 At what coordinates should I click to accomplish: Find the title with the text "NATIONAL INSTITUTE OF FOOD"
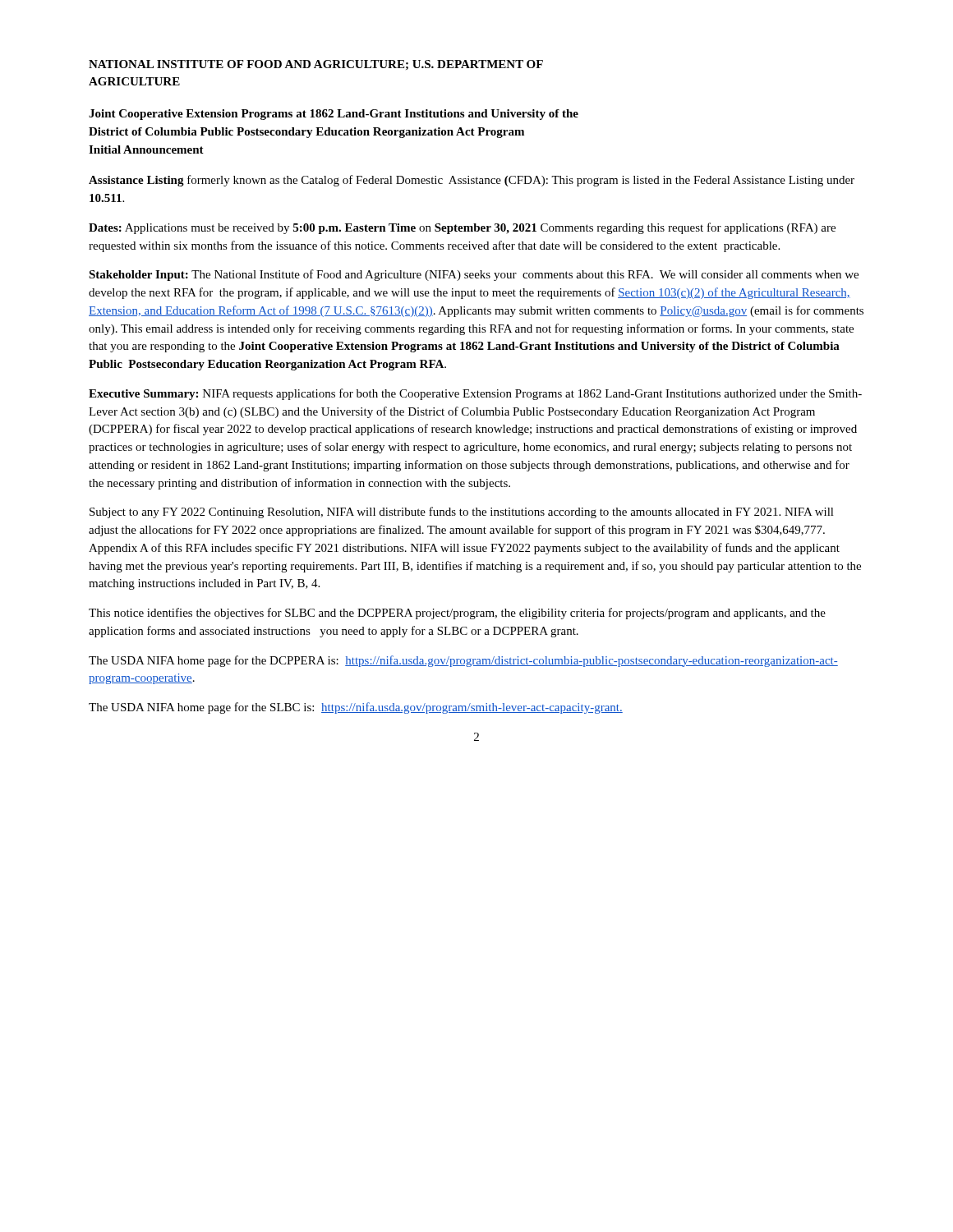tap(476, 73)
